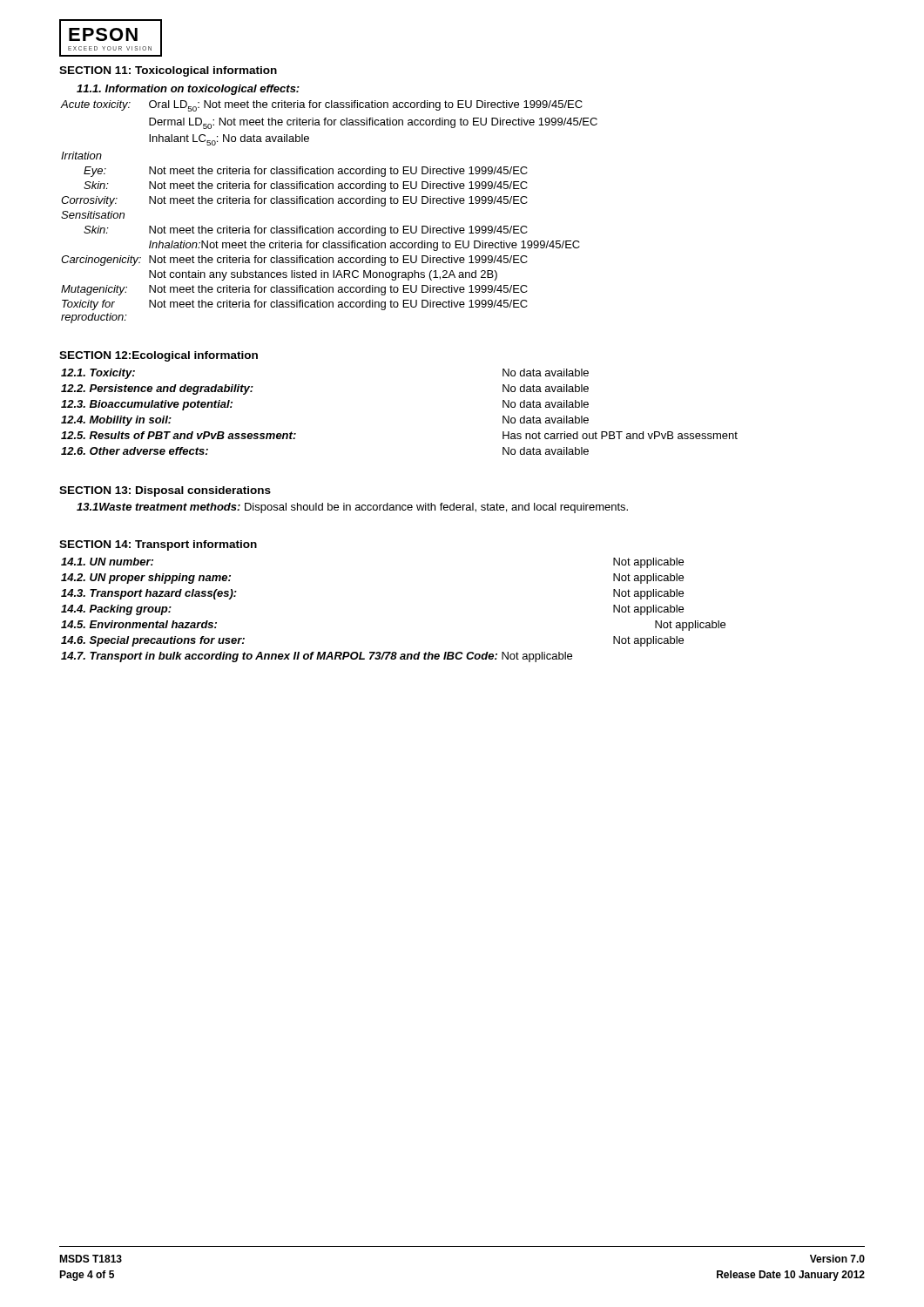Where is the section header that starts "11.1. Information on toxicological"?
This screenshot has height=1307, width=924.
point(188,88)
